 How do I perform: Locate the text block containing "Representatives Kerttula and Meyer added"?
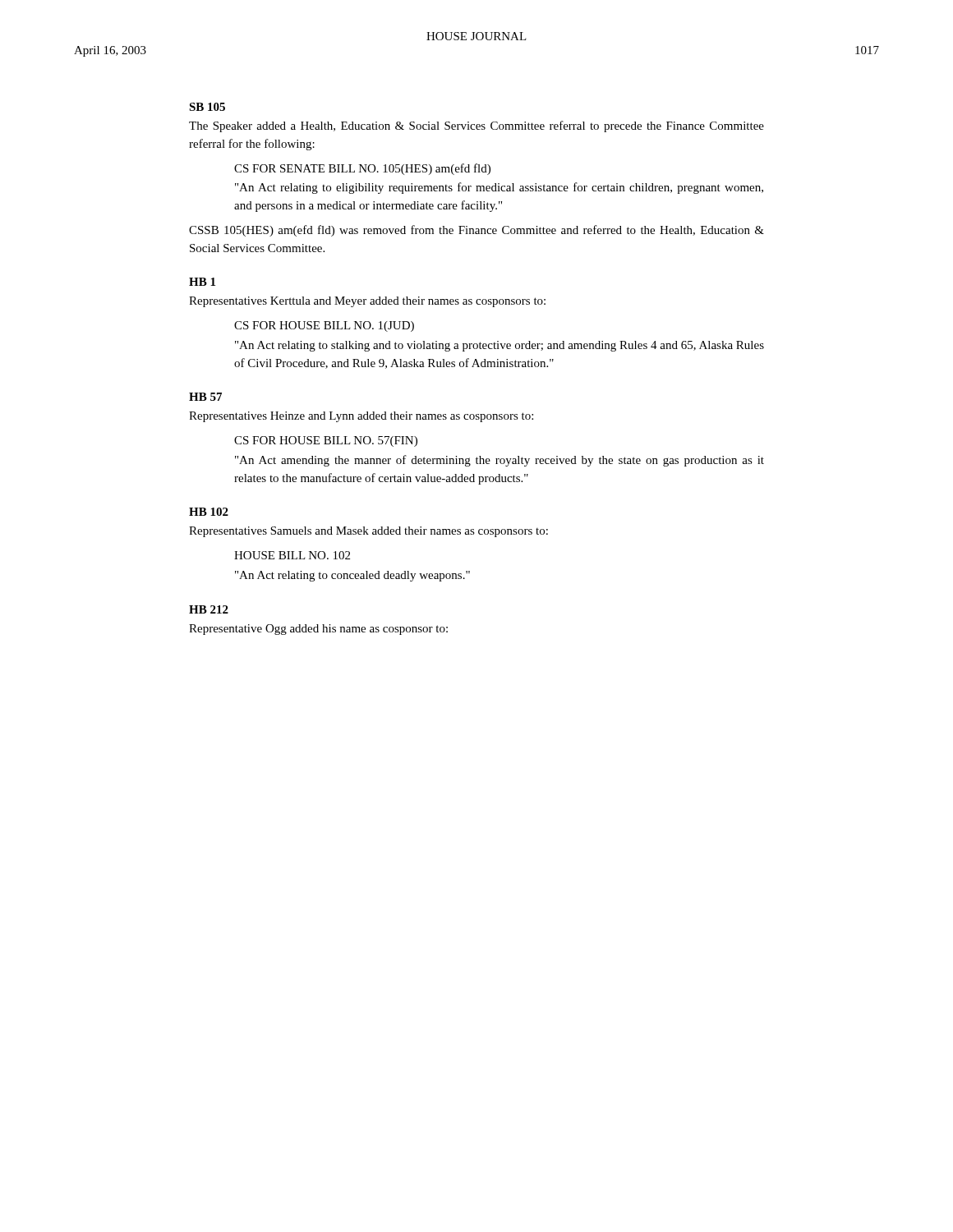click(368, 301)
